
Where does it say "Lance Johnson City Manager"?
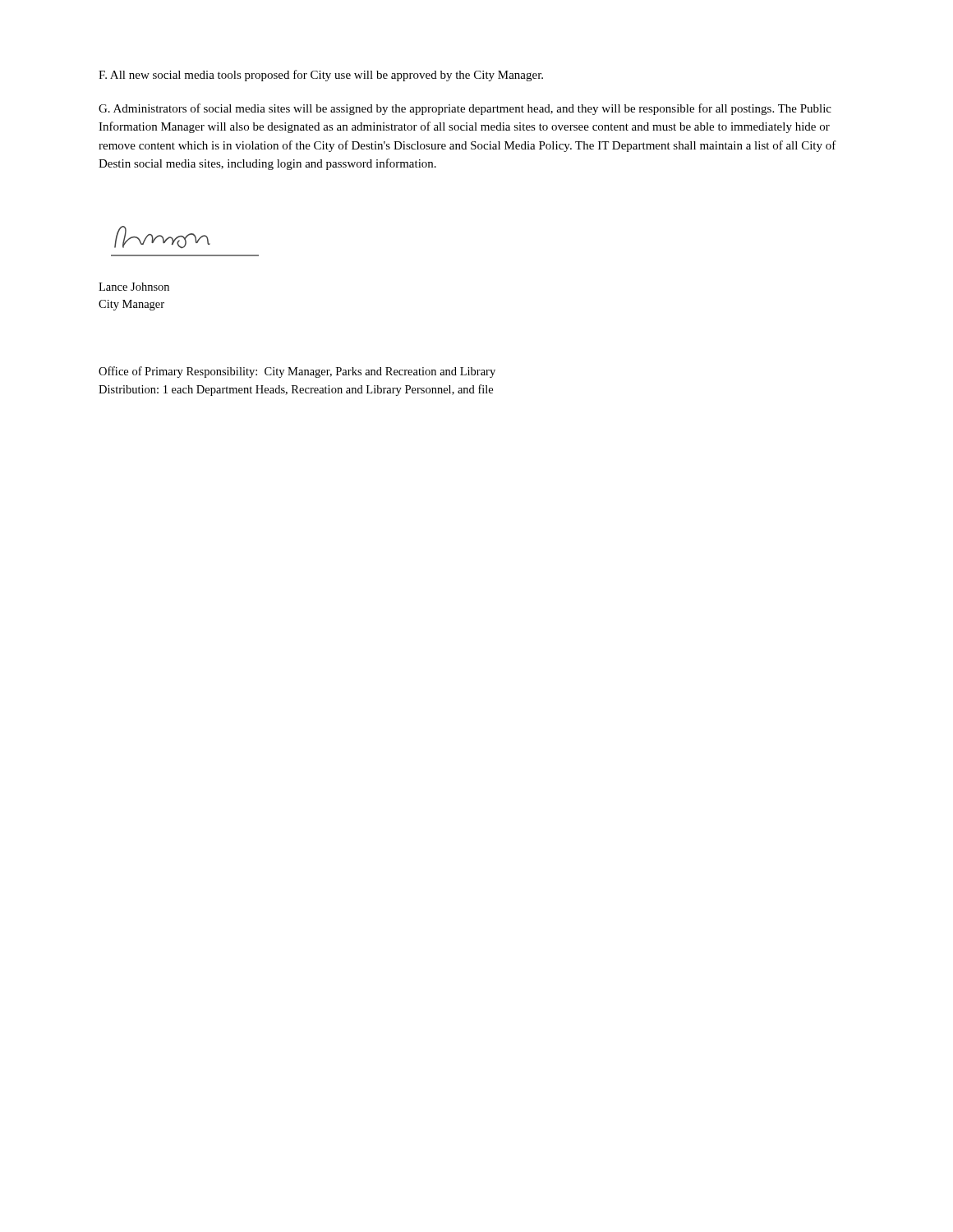[x=134, y=295]
